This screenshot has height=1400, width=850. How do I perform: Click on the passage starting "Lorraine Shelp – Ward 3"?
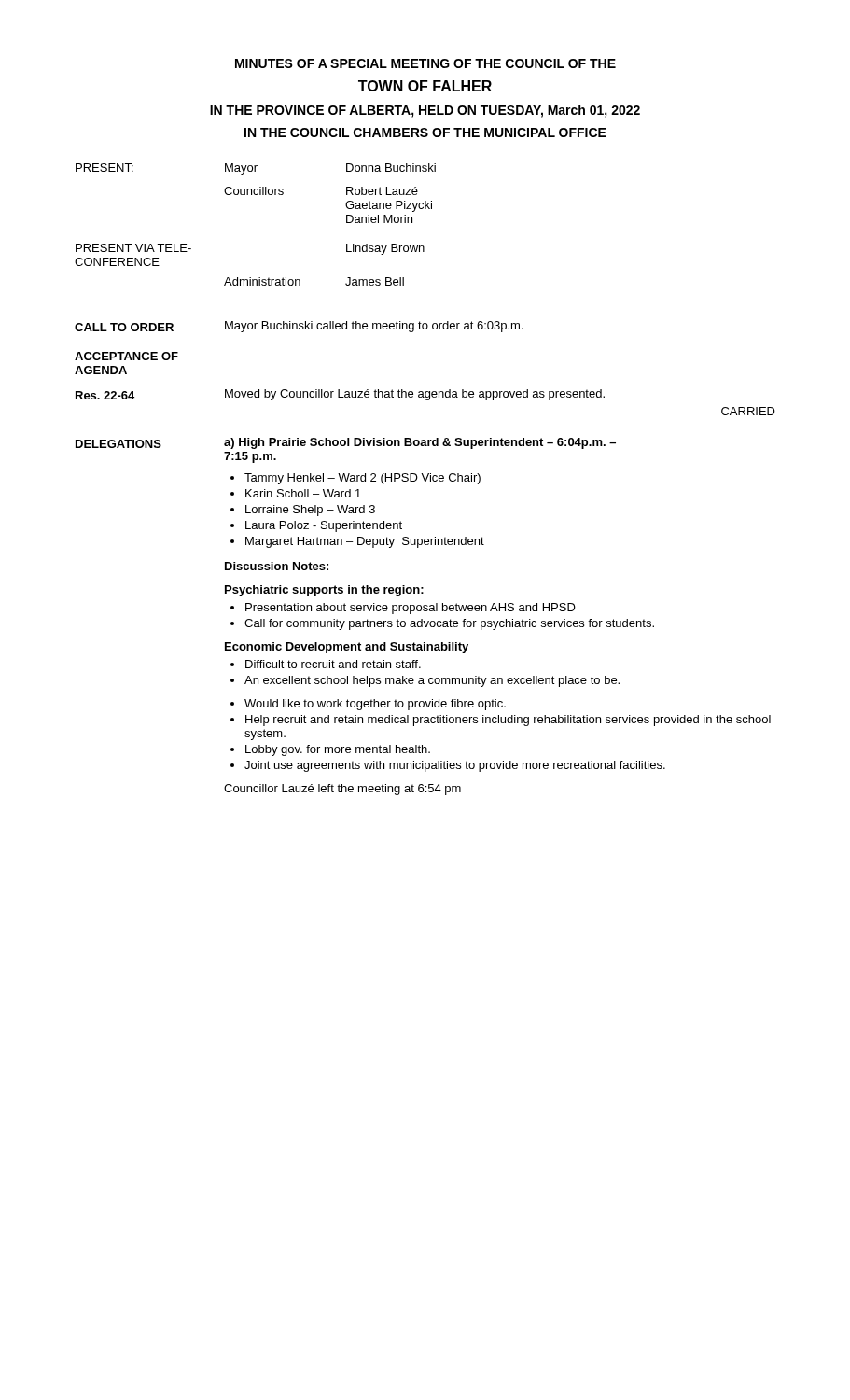click(310, 511)
